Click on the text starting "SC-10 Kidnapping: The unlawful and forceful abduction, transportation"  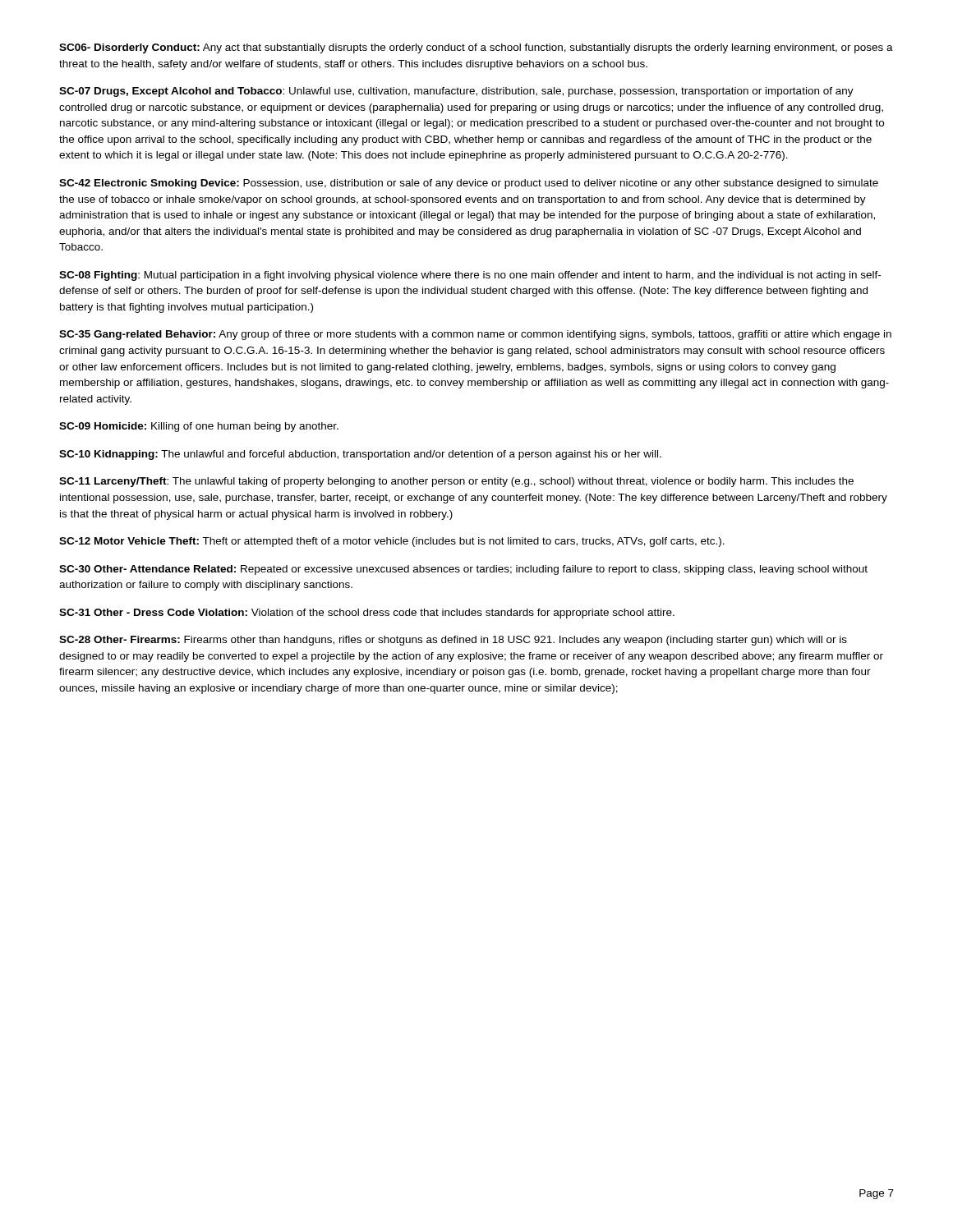click(x=361, y=454)
